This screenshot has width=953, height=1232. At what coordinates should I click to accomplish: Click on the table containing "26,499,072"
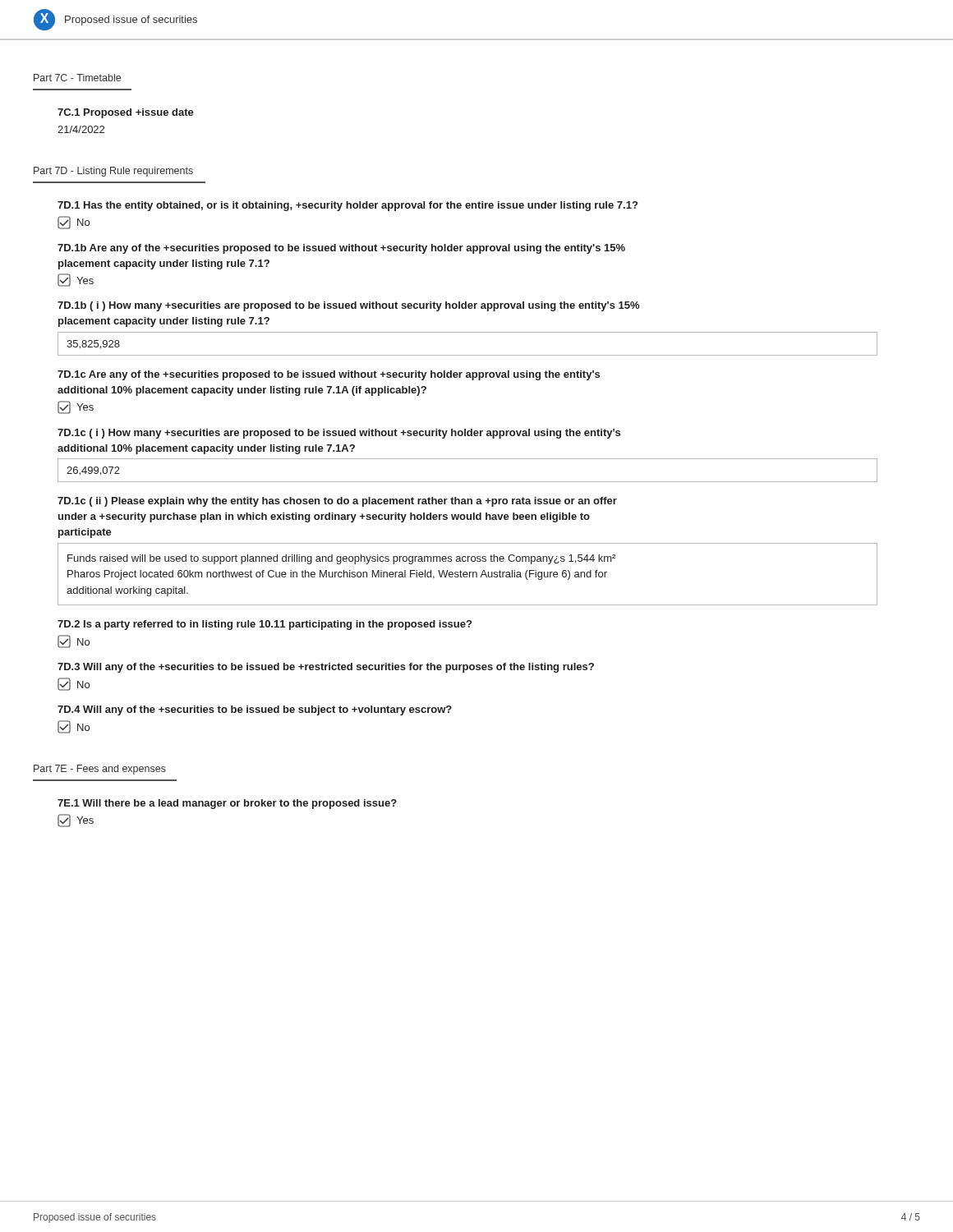pos(489,471)
